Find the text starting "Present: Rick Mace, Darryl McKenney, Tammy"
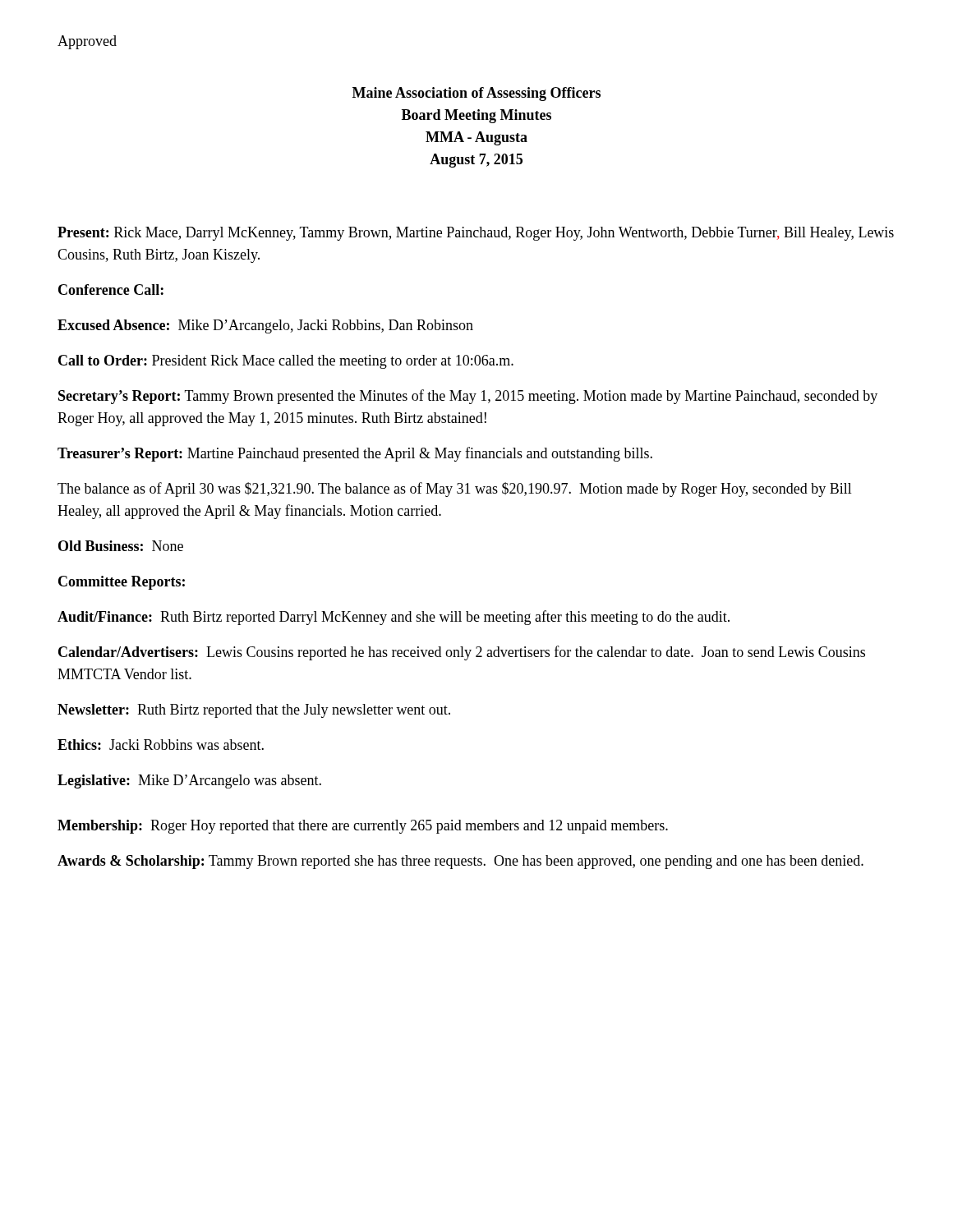This screenshot has width=953, height=1232. pos(476,244)
